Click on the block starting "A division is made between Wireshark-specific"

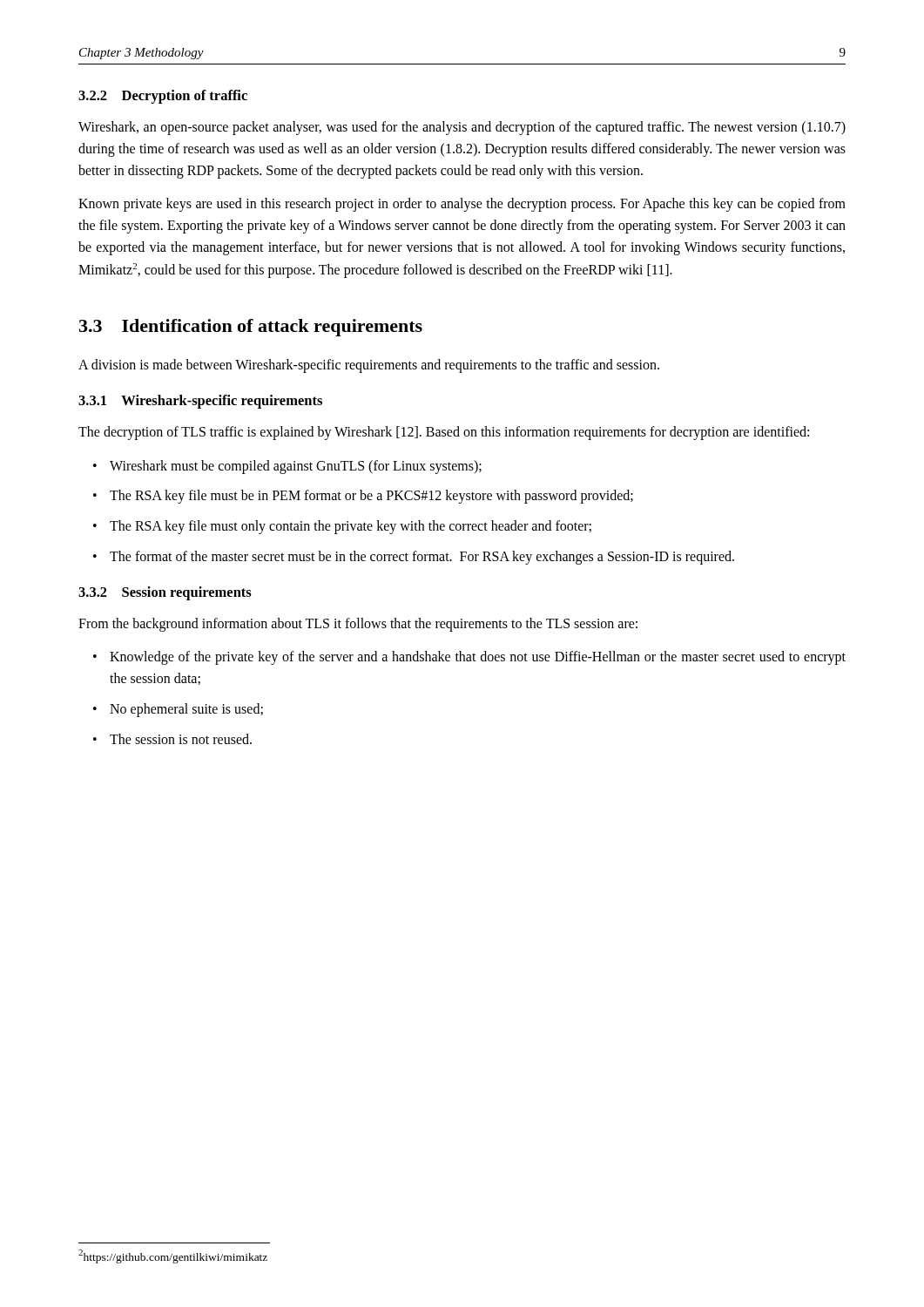462,365
